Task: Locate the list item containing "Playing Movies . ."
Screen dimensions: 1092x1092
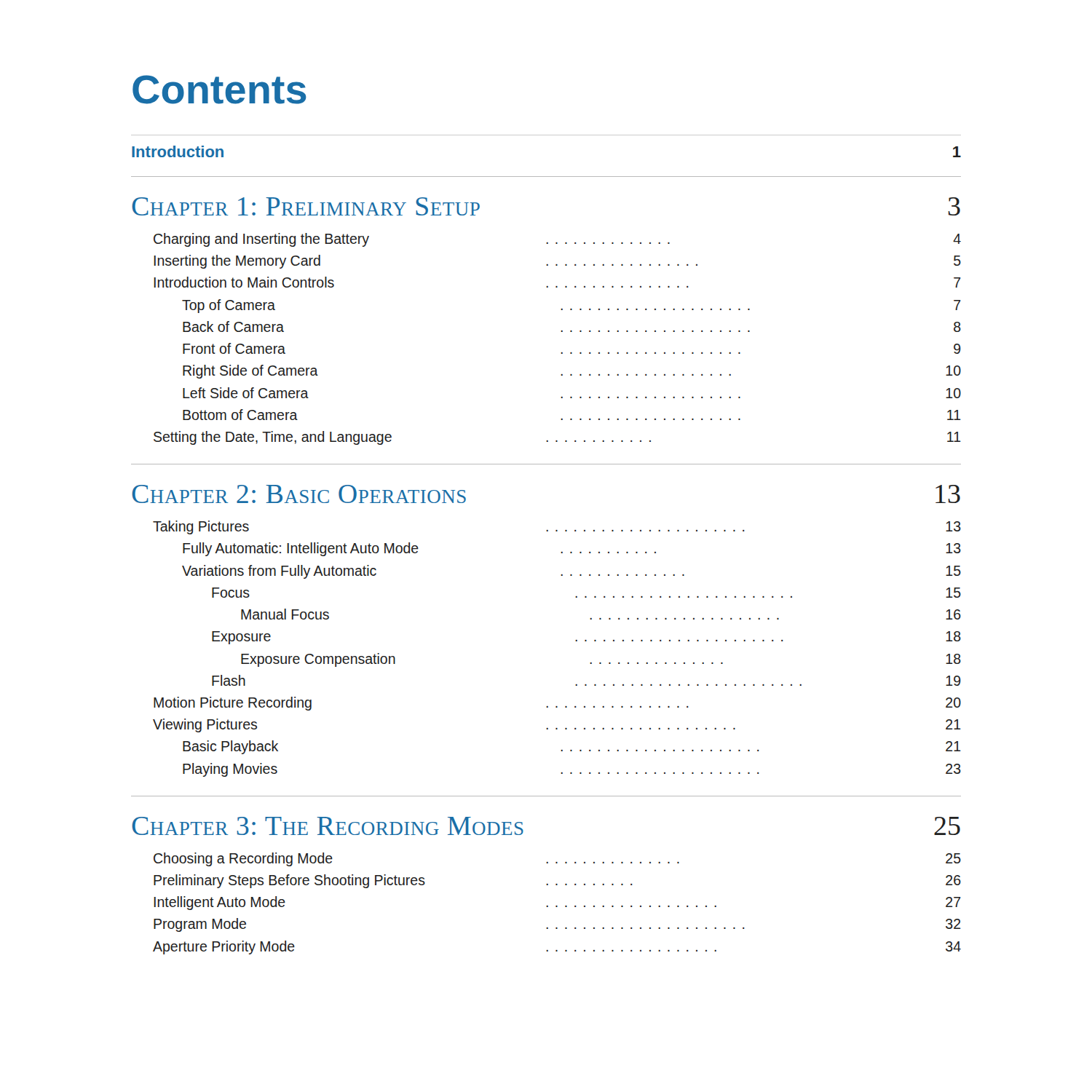Action: [572, 770]
